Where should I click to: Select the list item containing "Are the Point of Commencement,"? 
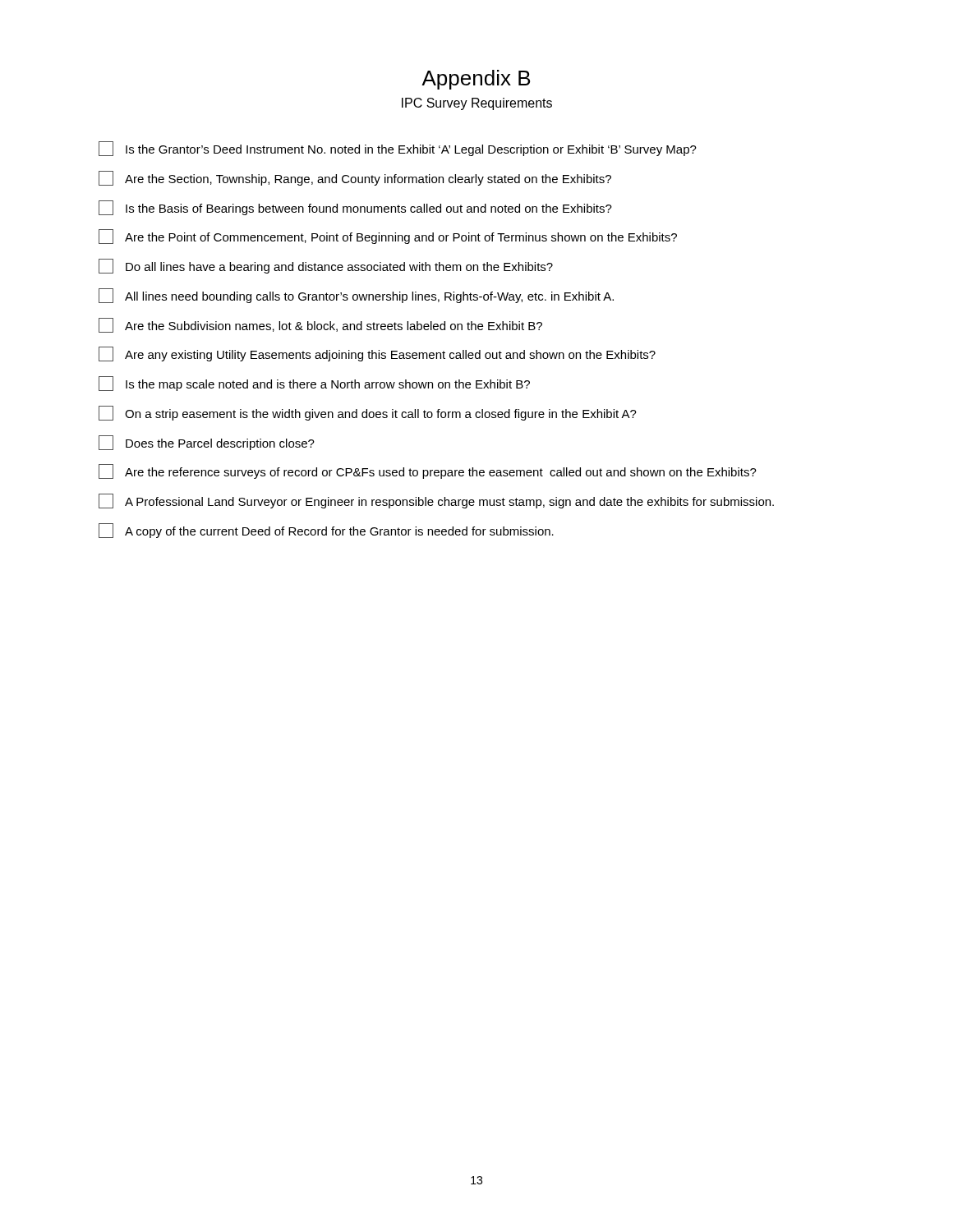coord(388,237)
